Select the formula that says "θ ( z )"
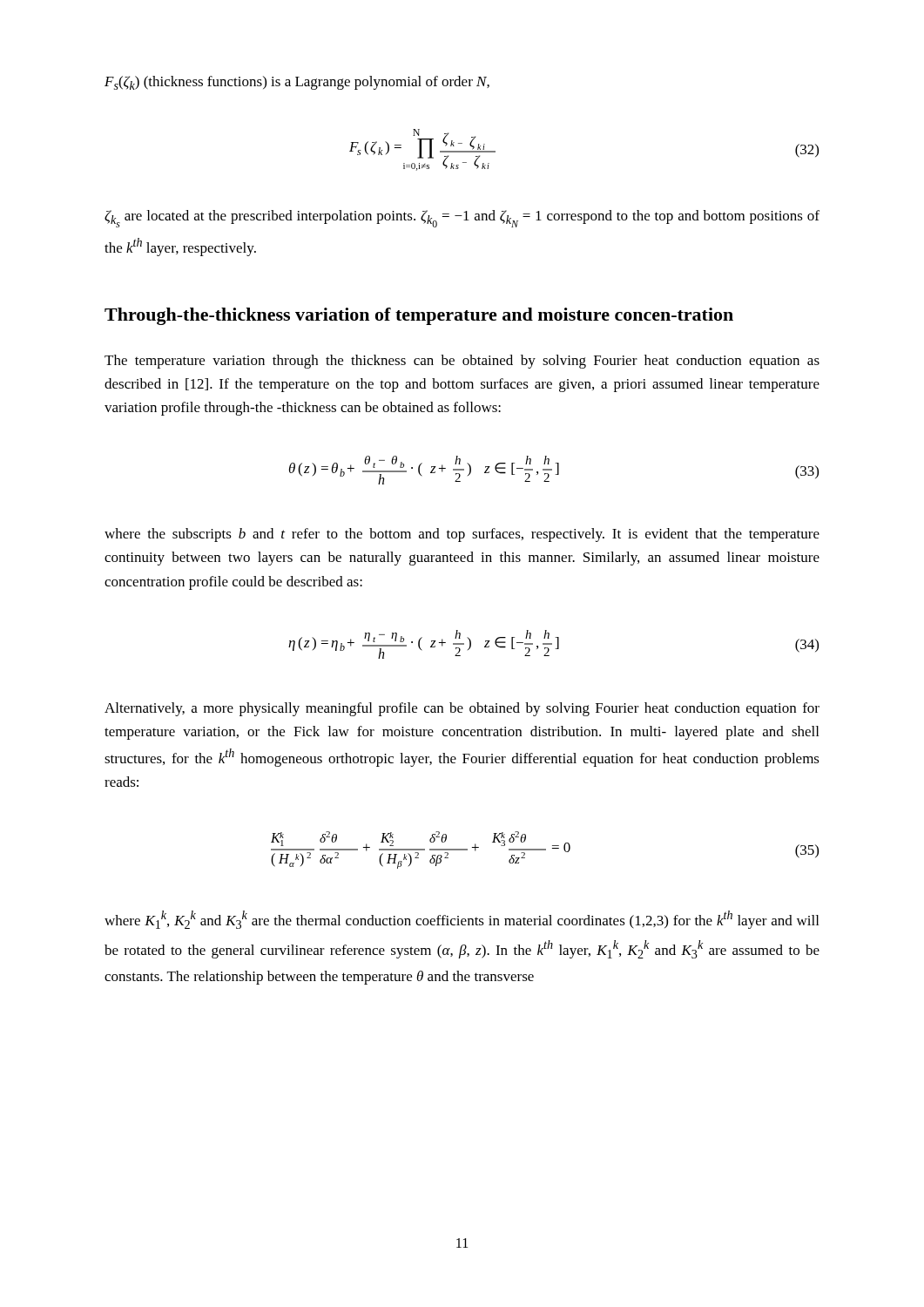The width and height of the screenshot is (924, 1307). point(554,471)
